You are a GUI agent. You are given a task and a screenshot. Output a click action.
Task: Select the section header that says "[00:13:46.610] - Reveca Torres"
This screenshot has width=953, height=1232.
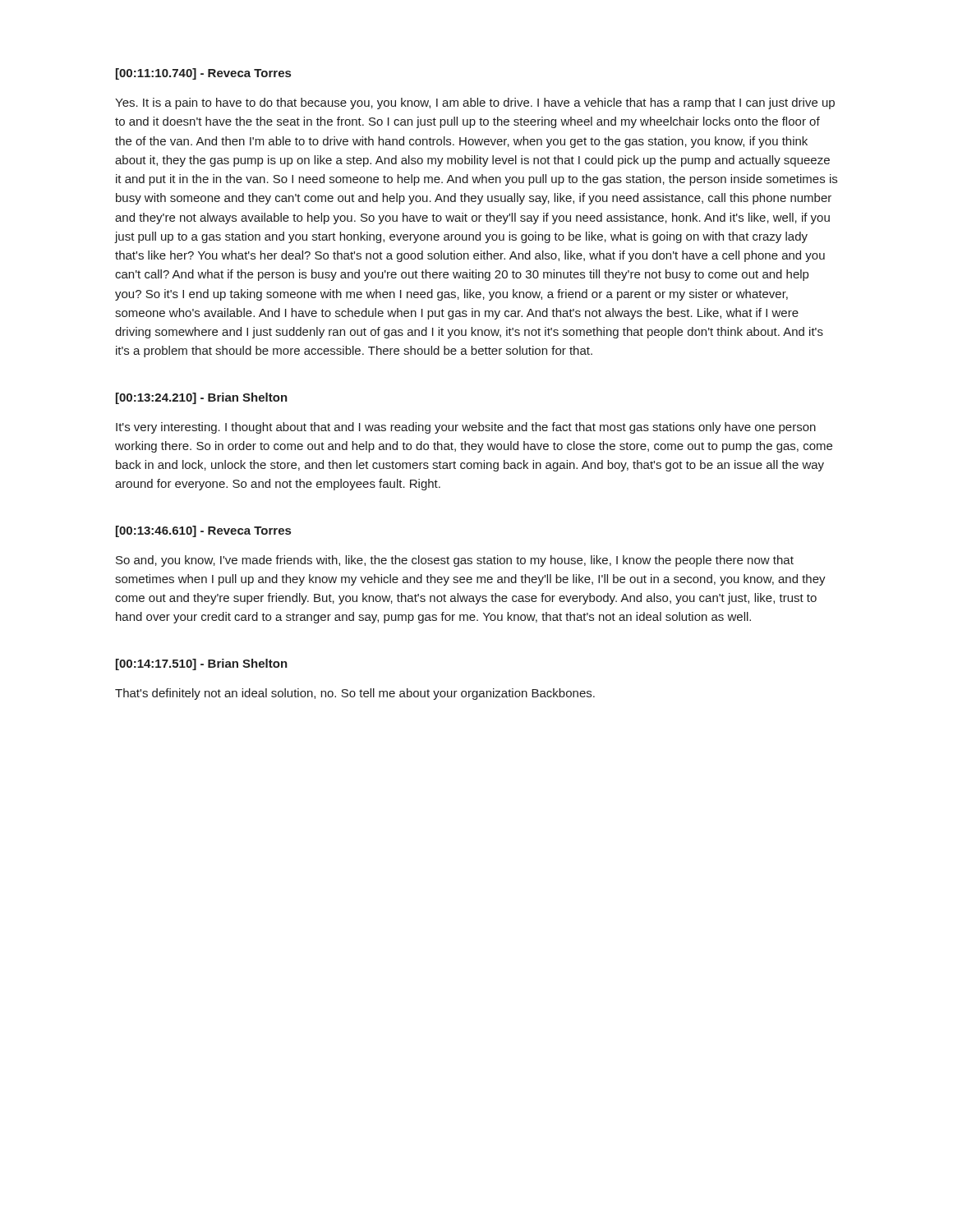tap(203, 530)
